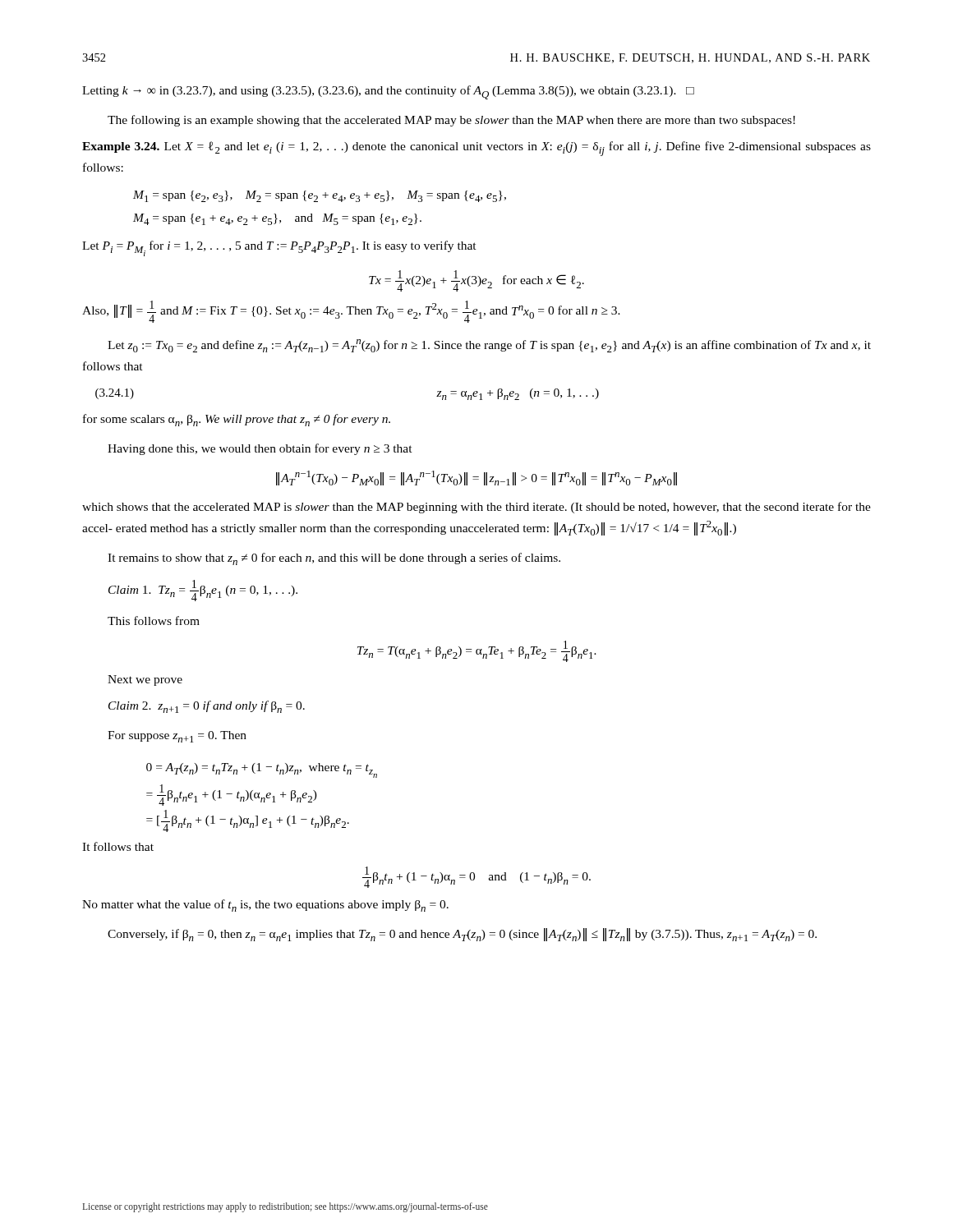Viewport: 953px width, 1232px height.
Task: Locate the block of text that opens with "Conversely, if βn = 0, then"
Action: [476, 936]
